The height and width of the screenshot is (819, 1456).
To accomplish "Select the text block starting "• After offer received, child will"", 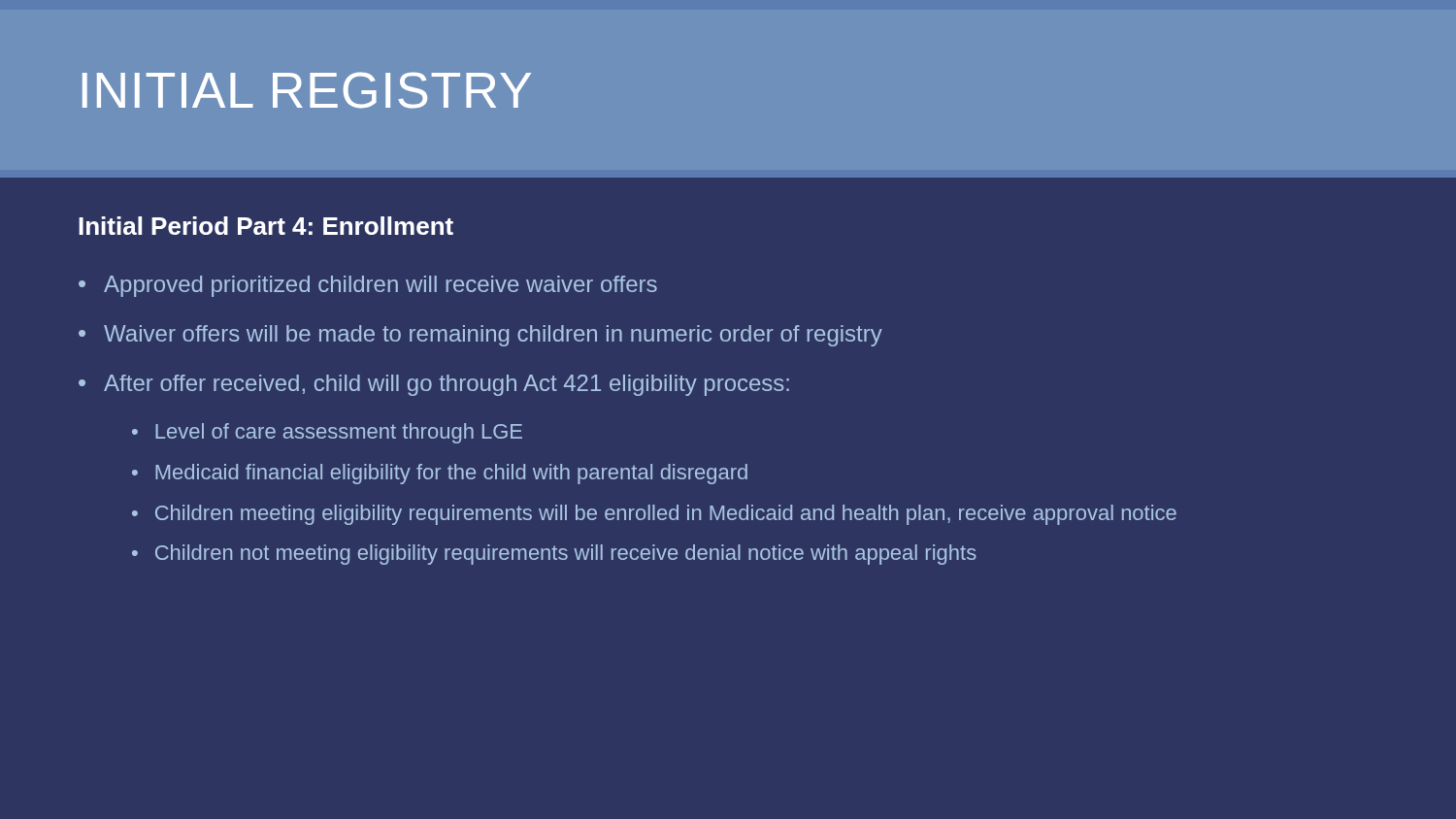I will coord(728,384).
